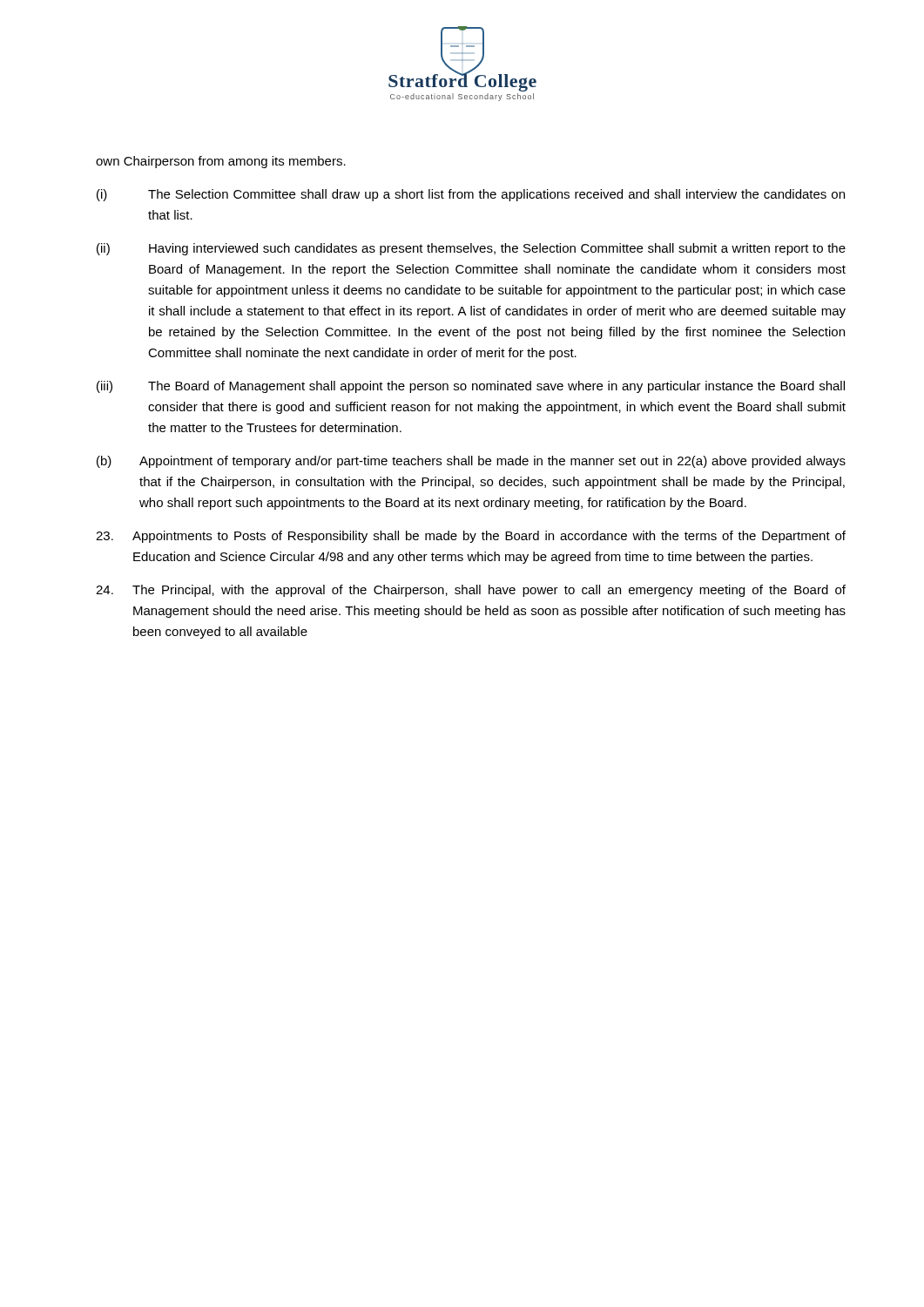Image resolution: width=924 pixels, height=1307 pixels.
Task: Click on the block starting "own Chairperson from among"
Action: click(221, 161)
